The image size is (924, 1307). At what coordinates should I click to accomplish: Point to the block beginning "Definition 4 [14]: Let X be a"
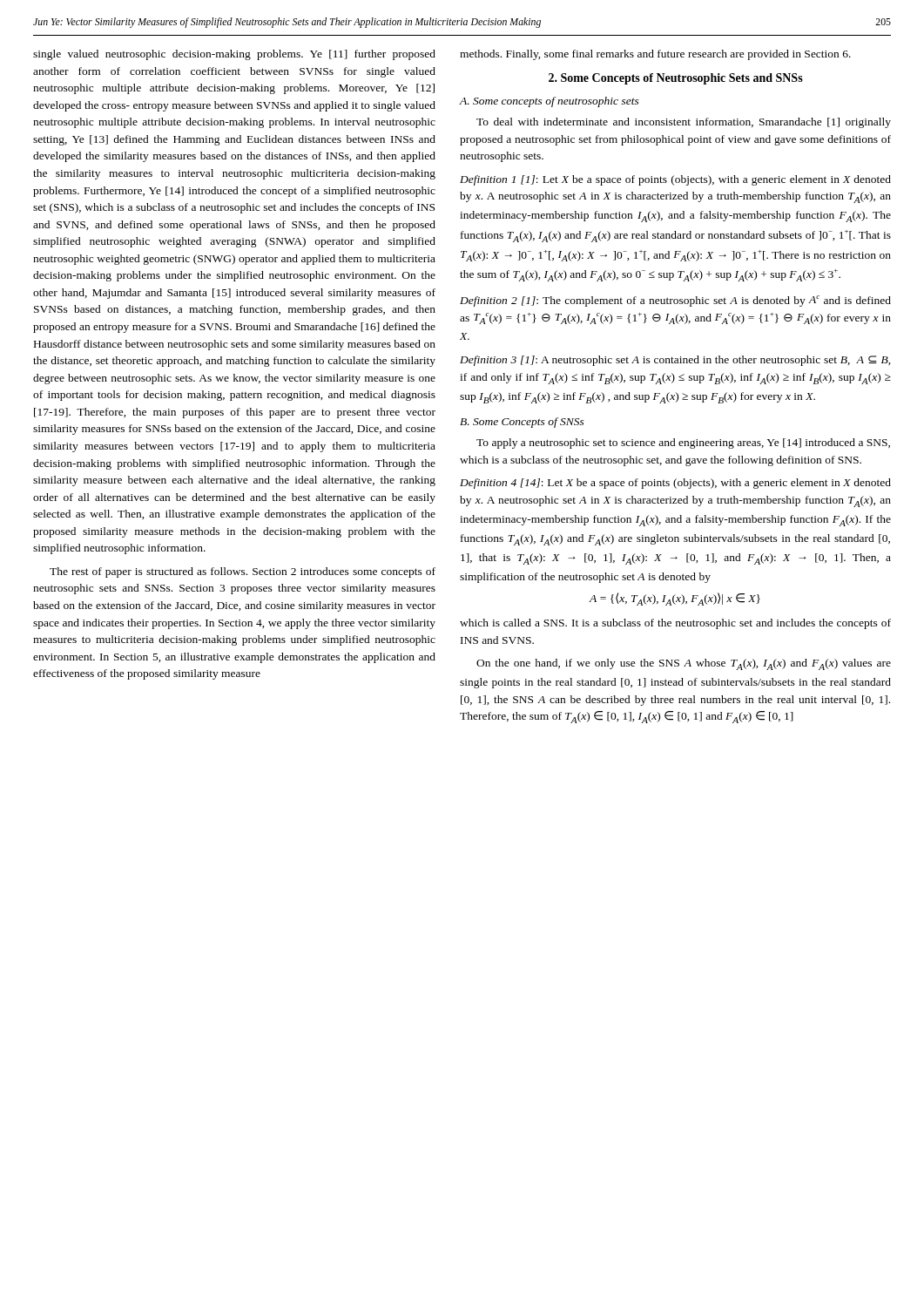[x=675, y=530]
